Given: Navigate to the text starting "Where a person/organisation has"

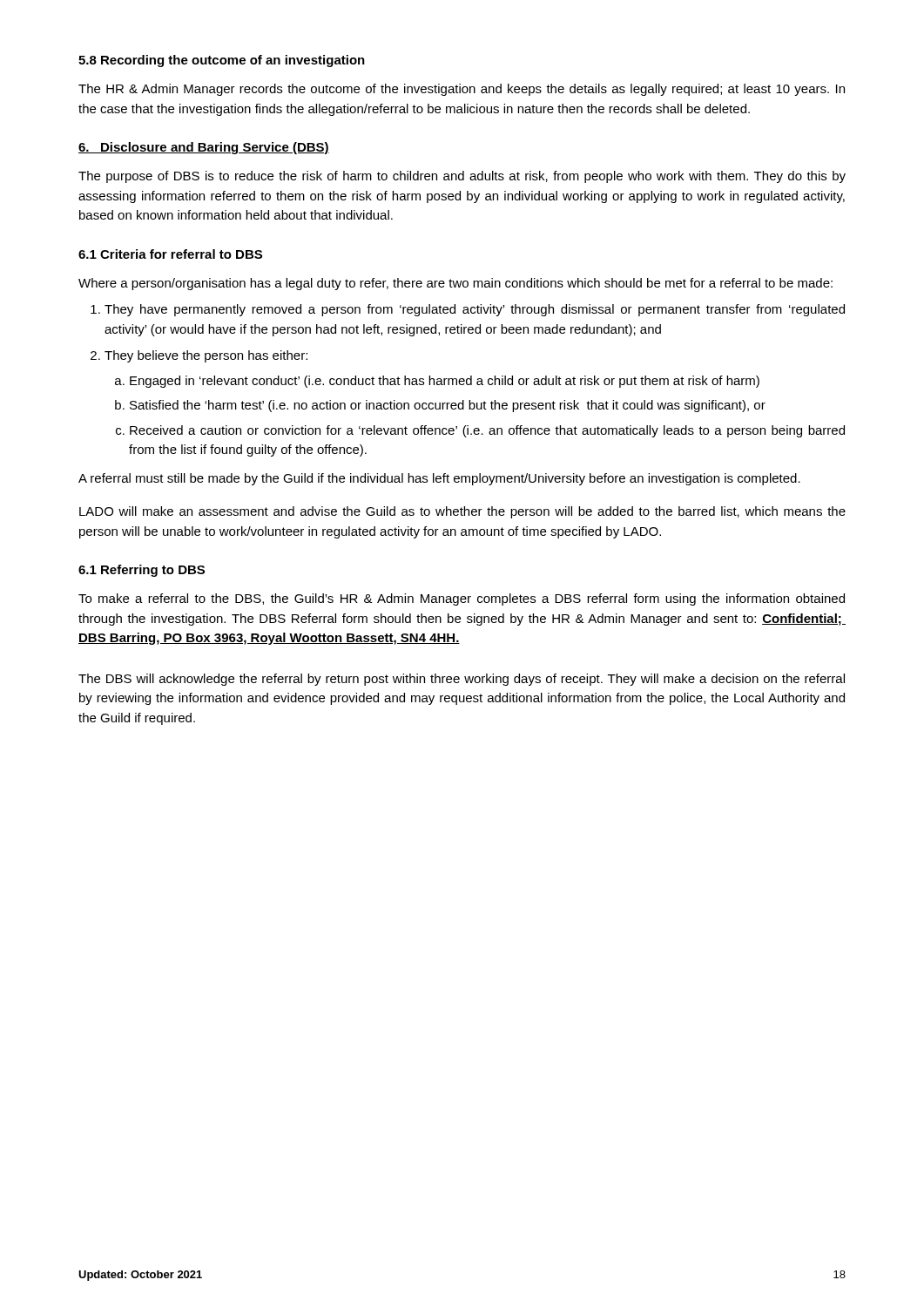Looking at the screenshot, I should pyautogui.click(x=456, y=282).
